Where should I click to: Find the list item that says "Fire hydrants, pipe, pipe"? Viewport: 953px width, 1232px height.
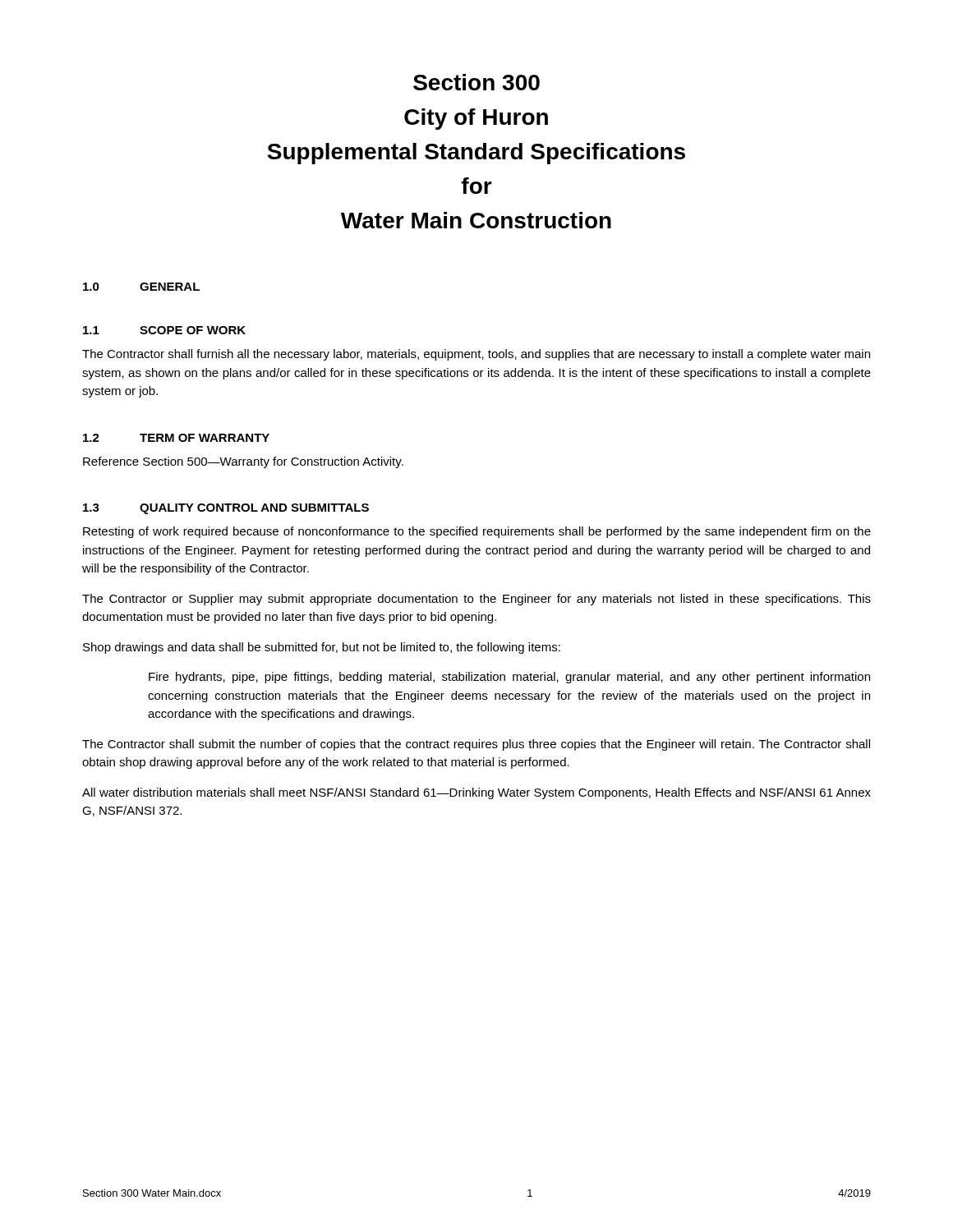[x=509, y=695]
